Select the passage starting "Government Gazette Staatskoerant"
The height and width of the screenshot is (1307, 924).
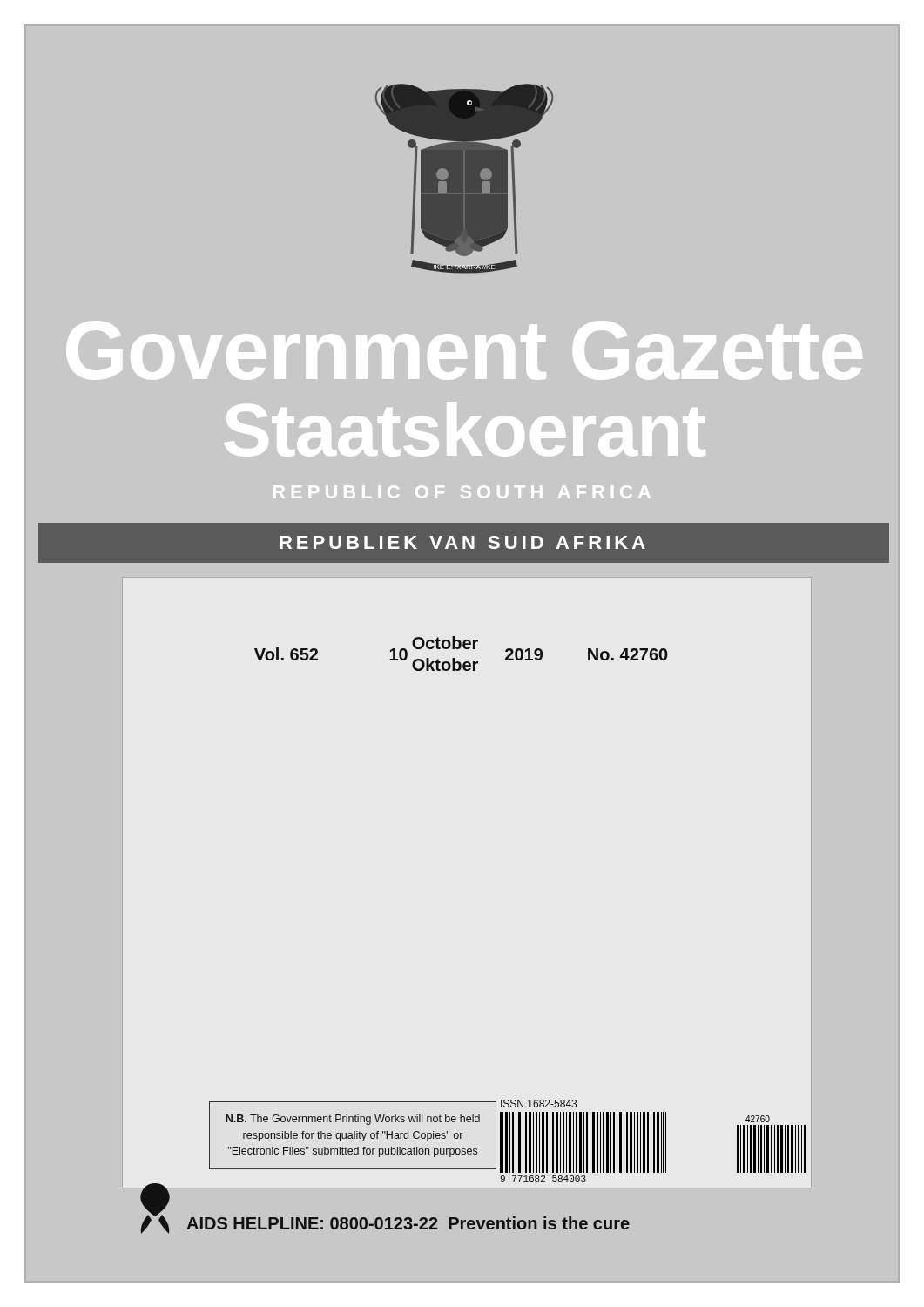(x=464, y=388)
